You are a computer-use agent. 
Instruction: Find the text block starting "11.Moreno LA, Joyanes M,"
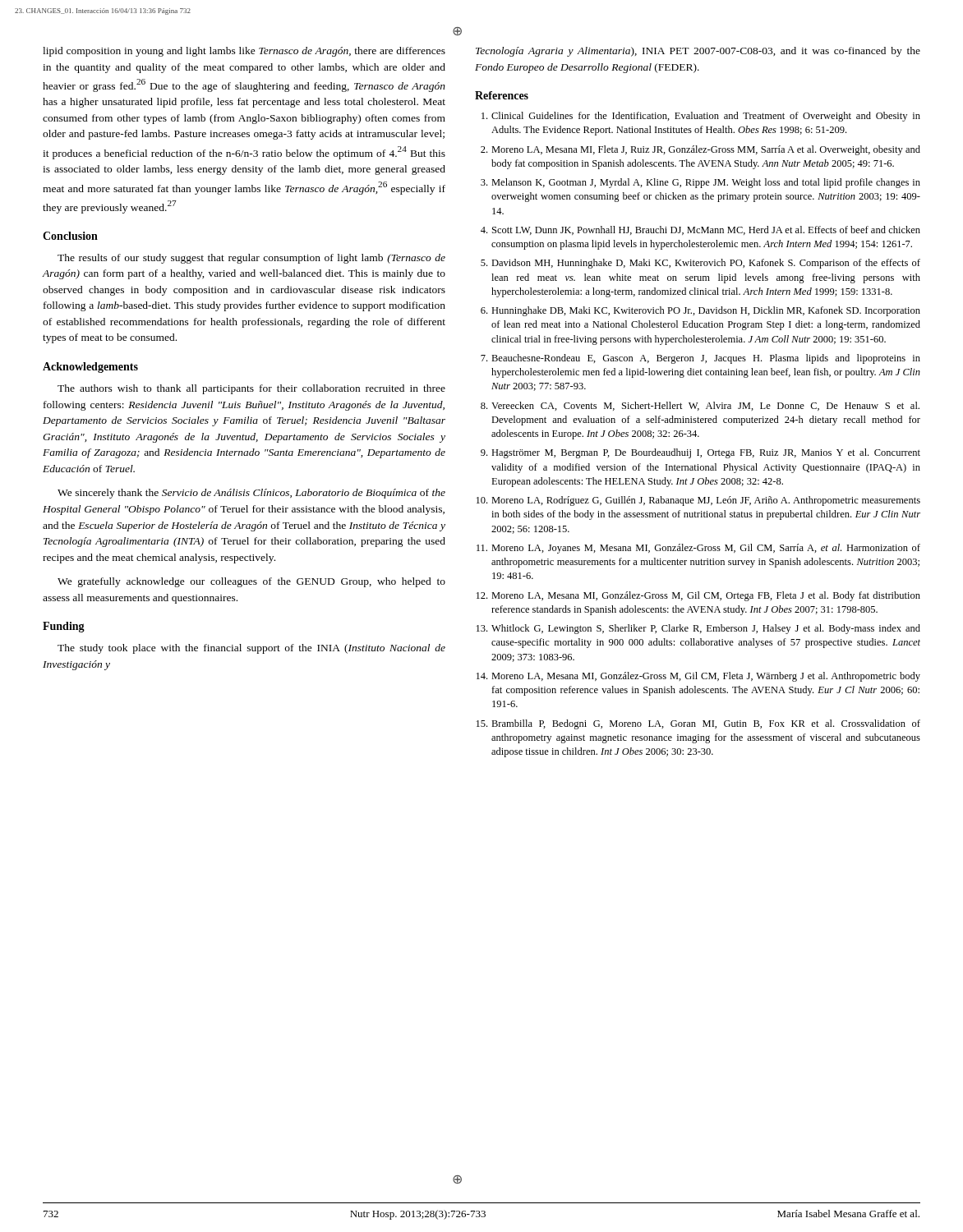click(x=698, y=562)
